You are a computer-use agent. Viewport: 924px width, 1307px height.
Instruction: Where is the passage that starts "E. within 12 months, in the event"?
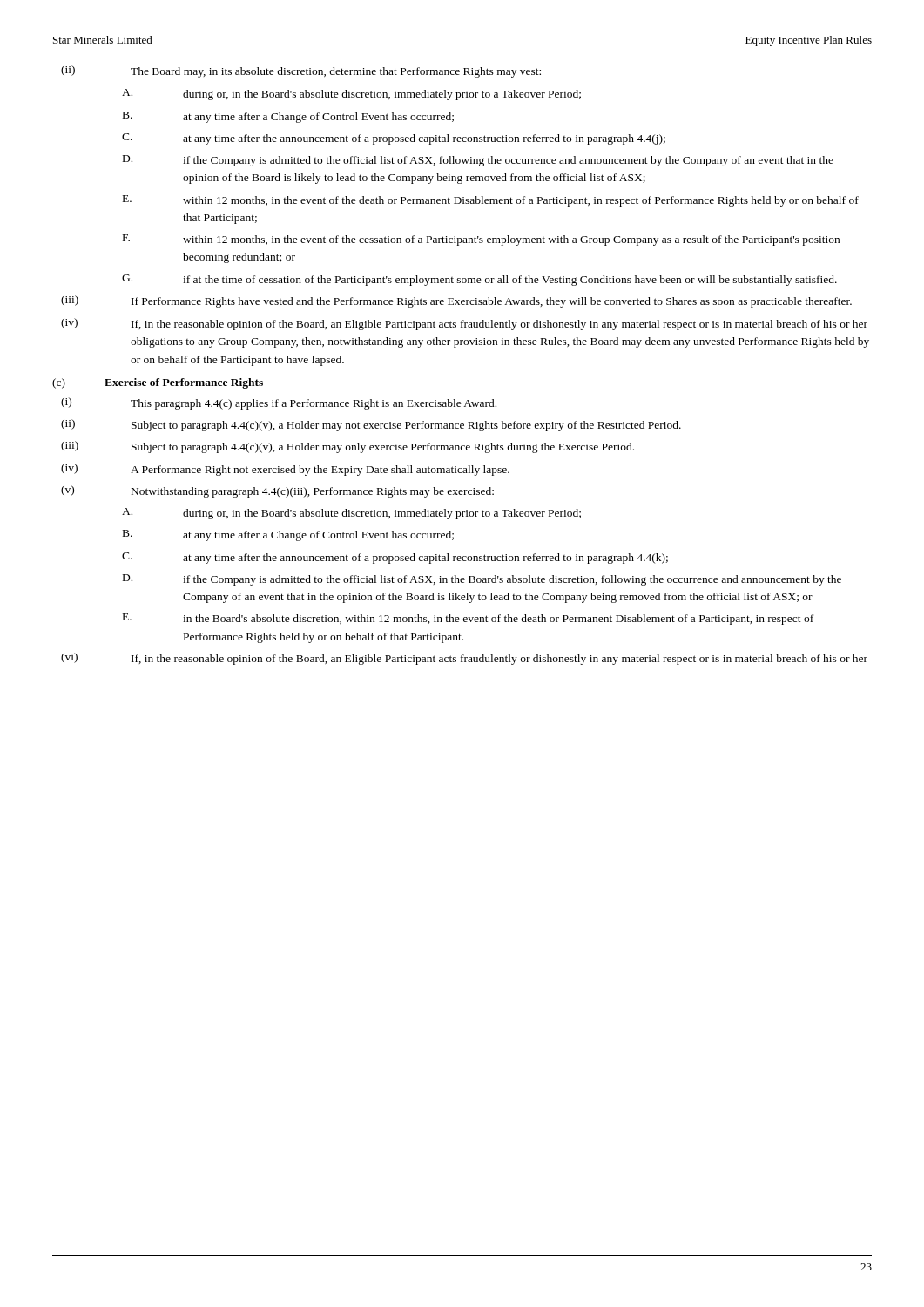[x=497, y=209]
